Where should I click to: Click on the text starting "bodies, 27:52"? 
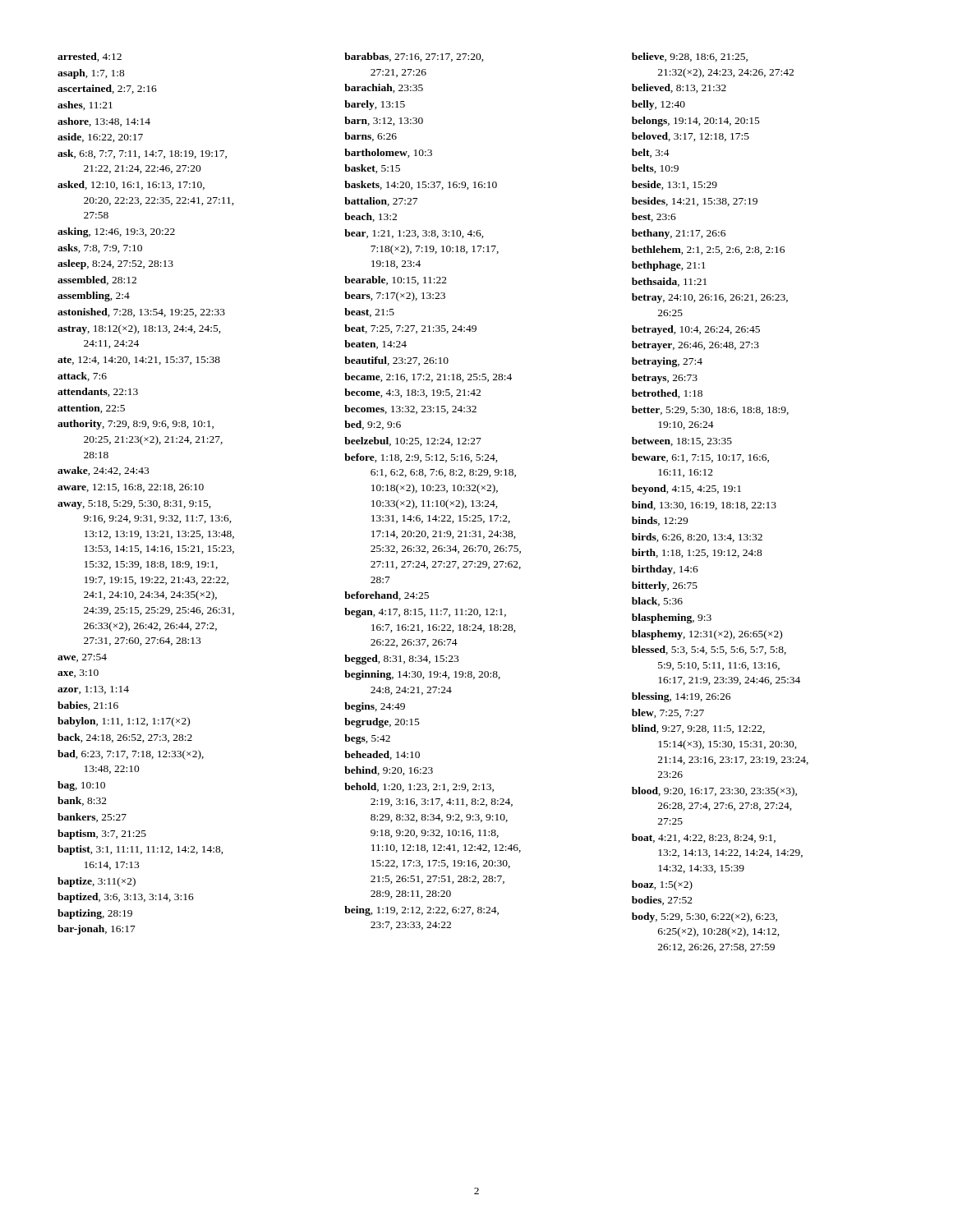[662, 900]
